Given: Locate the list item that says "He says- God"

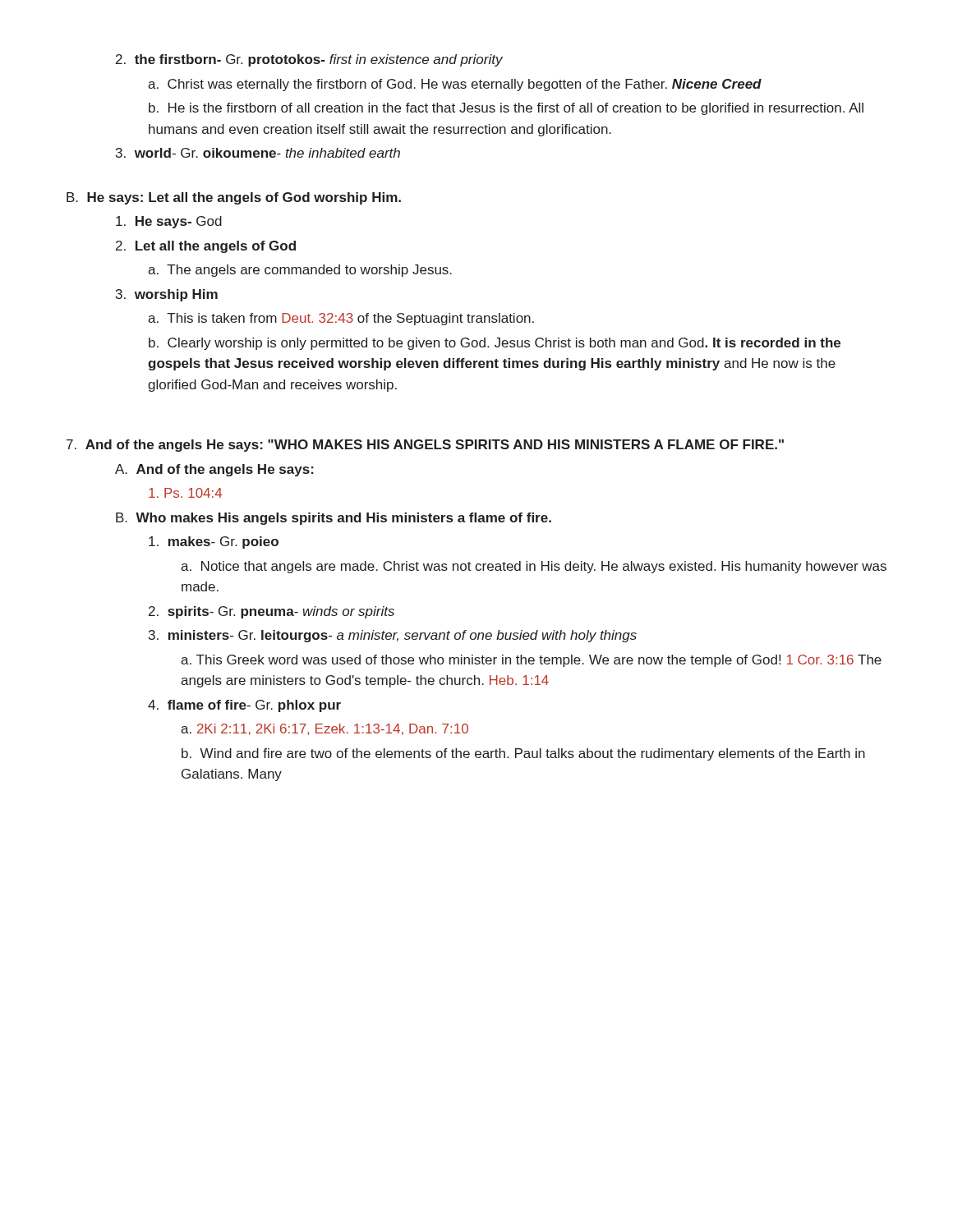Looking at the screenshot, I should tap(169, 221).
